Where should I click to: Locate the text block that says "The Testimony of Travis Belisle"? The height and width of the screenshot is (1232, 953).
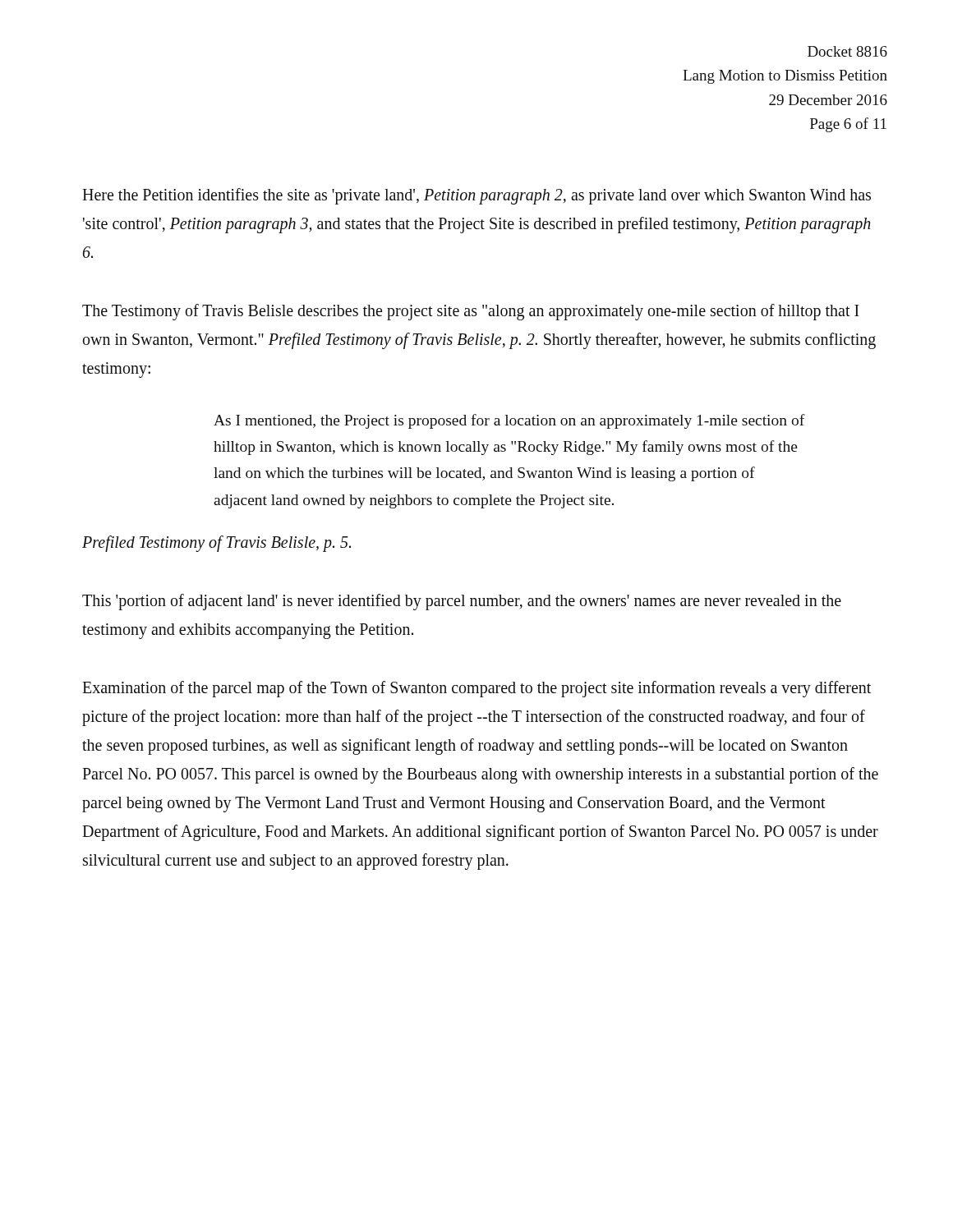coord(479,339)
